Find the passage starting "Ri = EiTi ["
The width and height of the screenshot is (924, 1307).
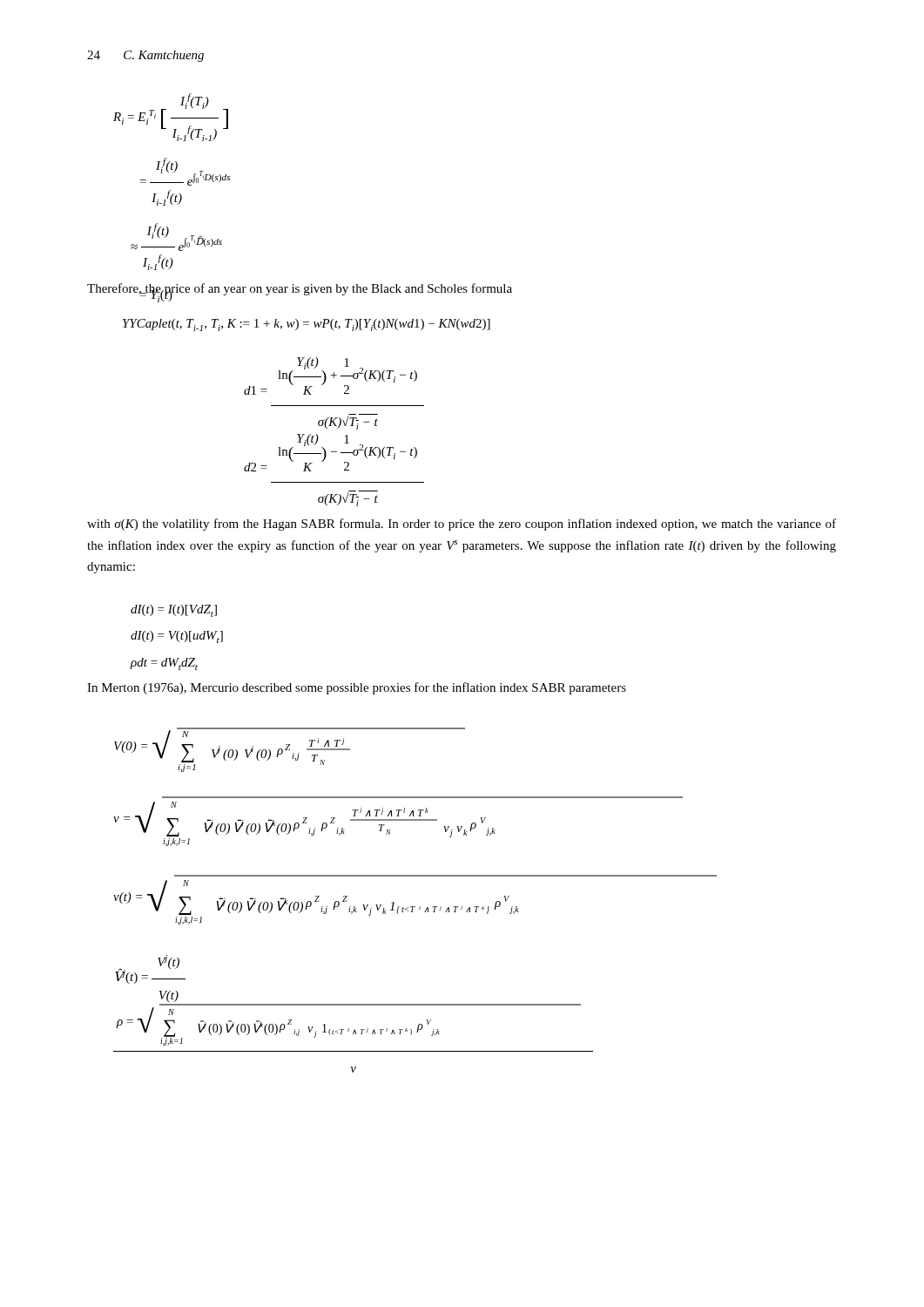(172, 198)
